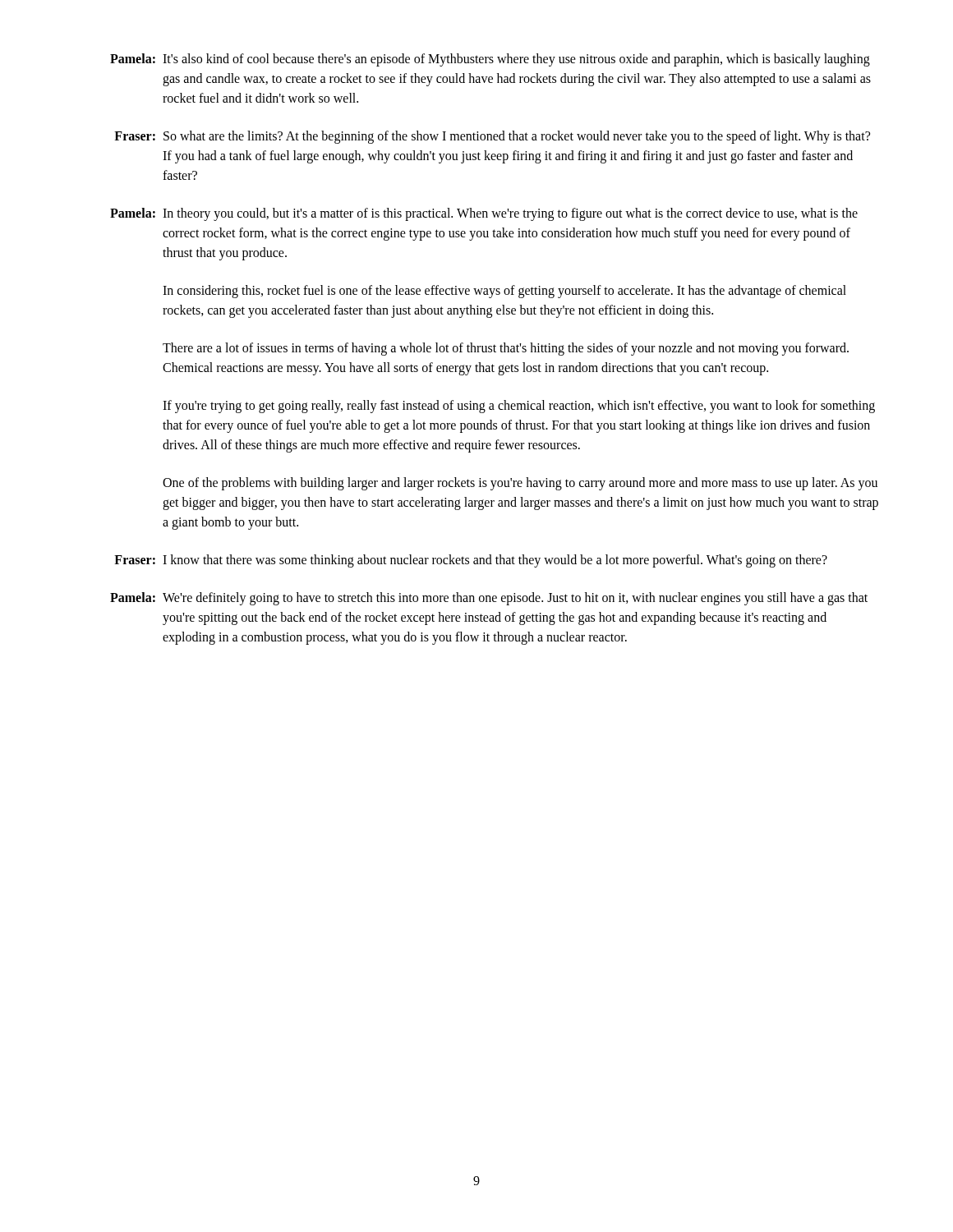This screenshot has height=1232, width=953.
Task: Find the list item that says "Pamela: In theory you could, but it's a"
Action: click(481, 233)
